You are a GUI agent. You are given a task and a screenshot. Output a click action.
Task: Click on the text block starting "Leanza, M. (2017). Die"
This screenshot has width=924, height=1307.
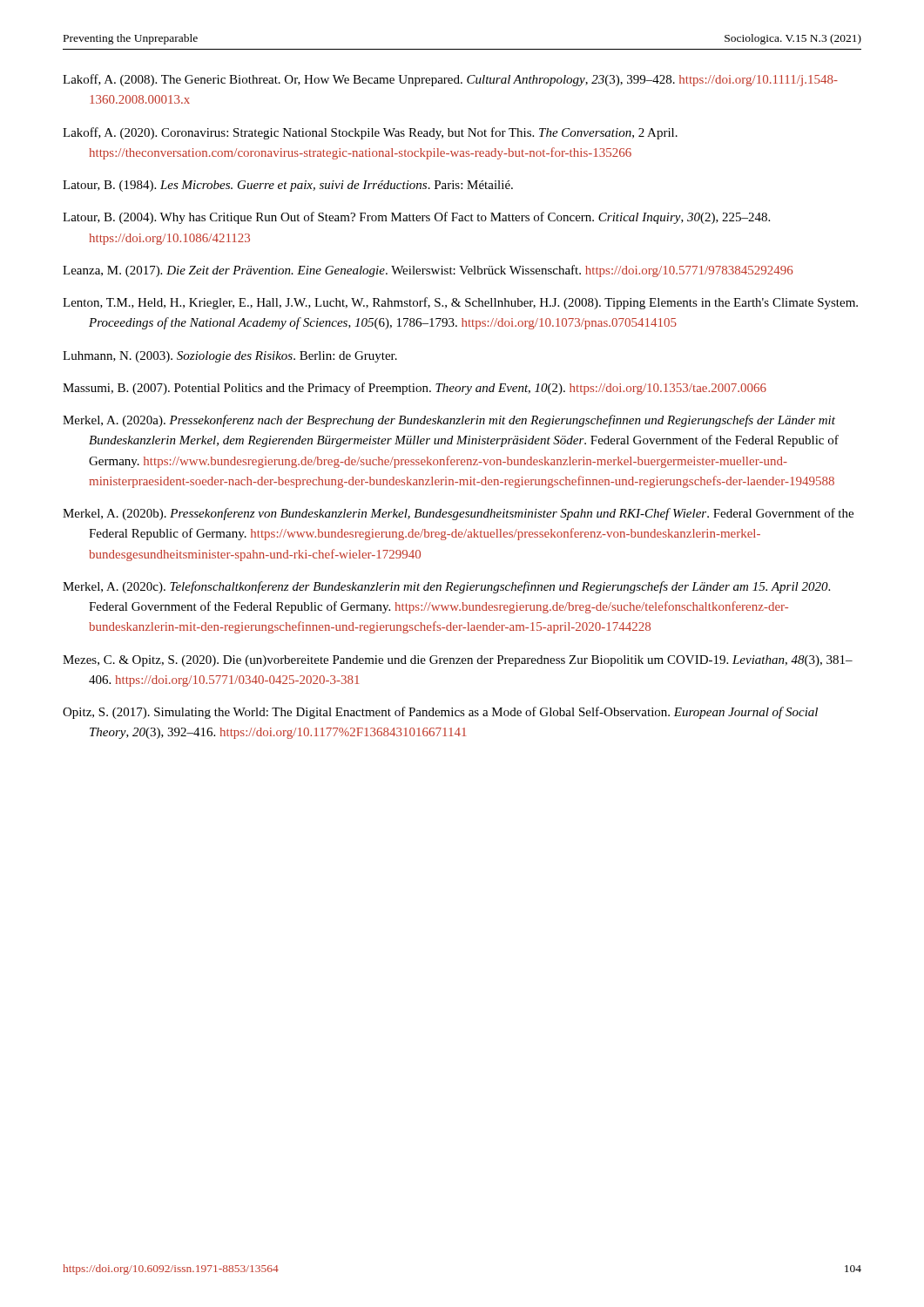click(x=428, y=270)
